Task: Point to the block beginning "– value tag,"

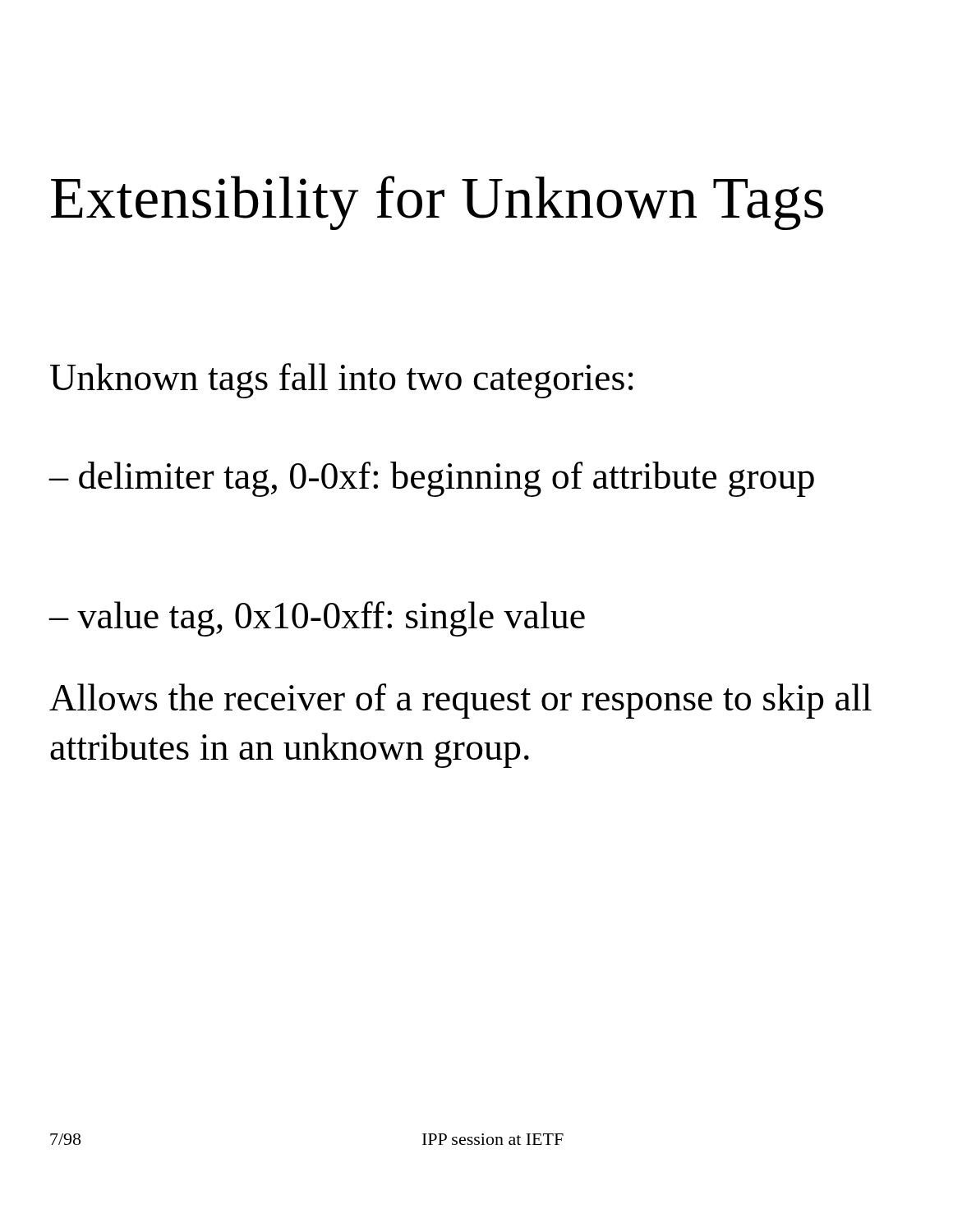Action: pyautogui.click(x=318, y=616)
